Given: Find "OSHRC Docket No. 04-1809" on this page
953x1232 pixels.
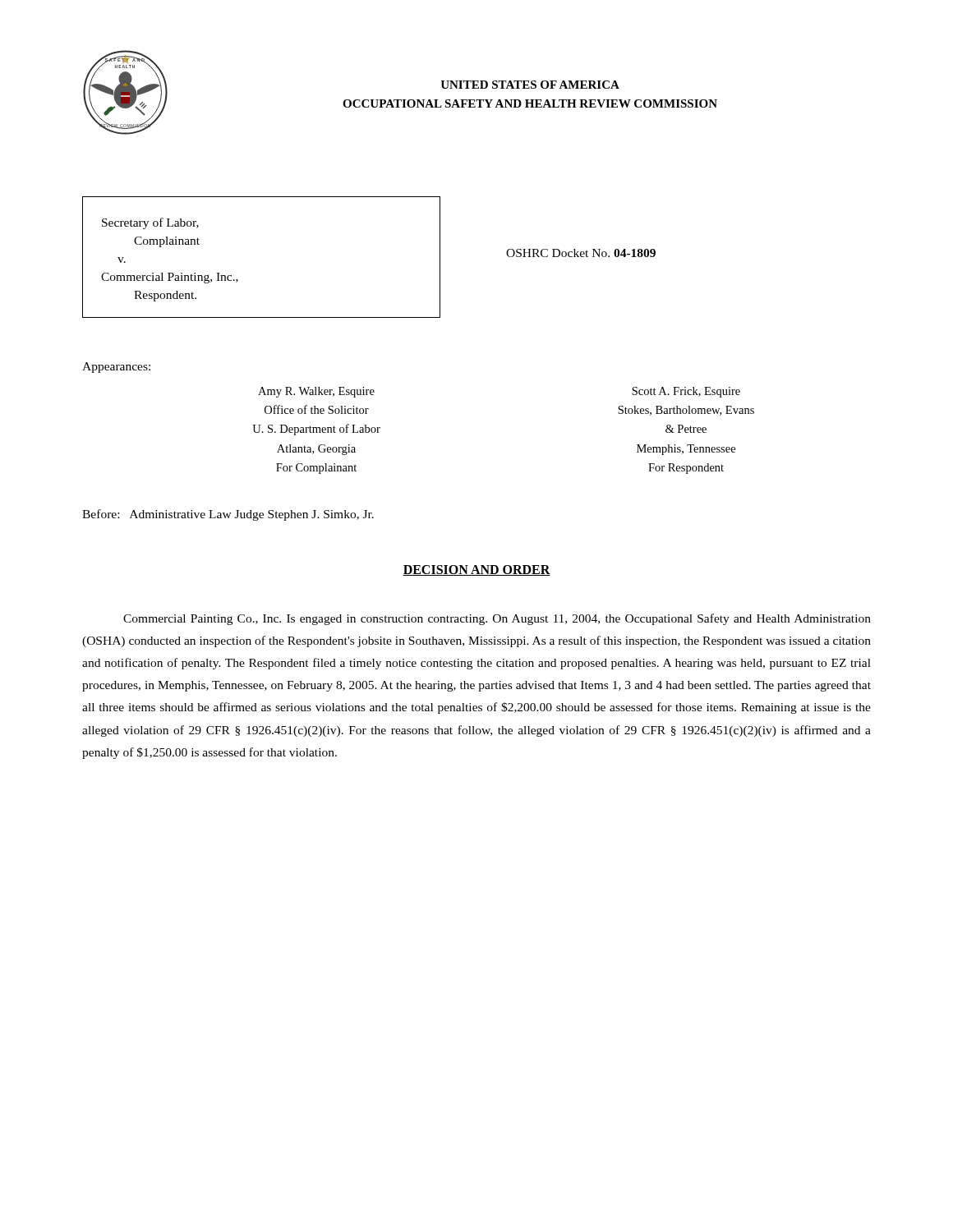Looking at the screenshot, I should pos(581,253).
